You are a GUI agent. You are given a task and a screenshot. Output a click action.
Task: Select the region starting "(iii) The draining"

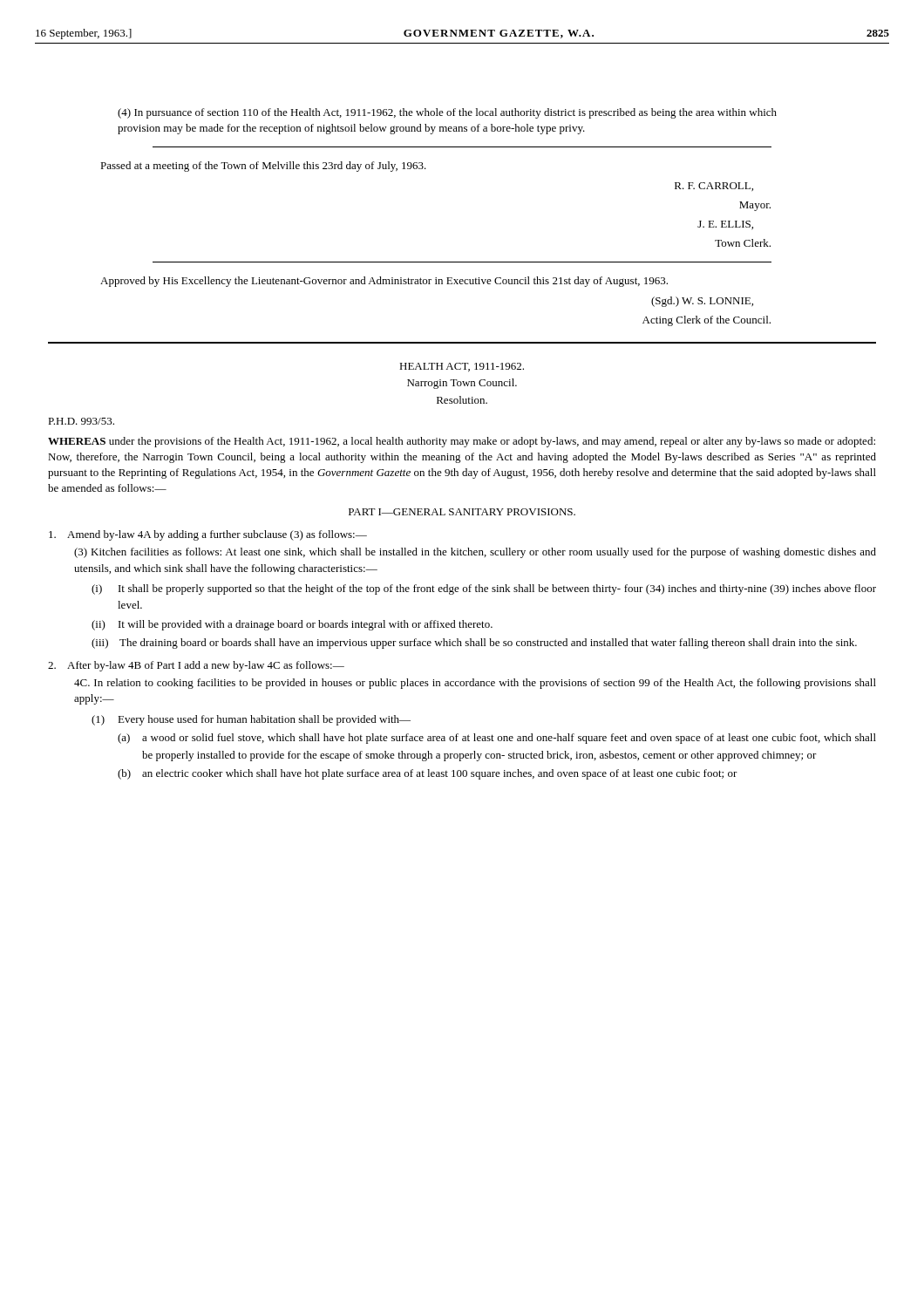click(x=474, y=643)
